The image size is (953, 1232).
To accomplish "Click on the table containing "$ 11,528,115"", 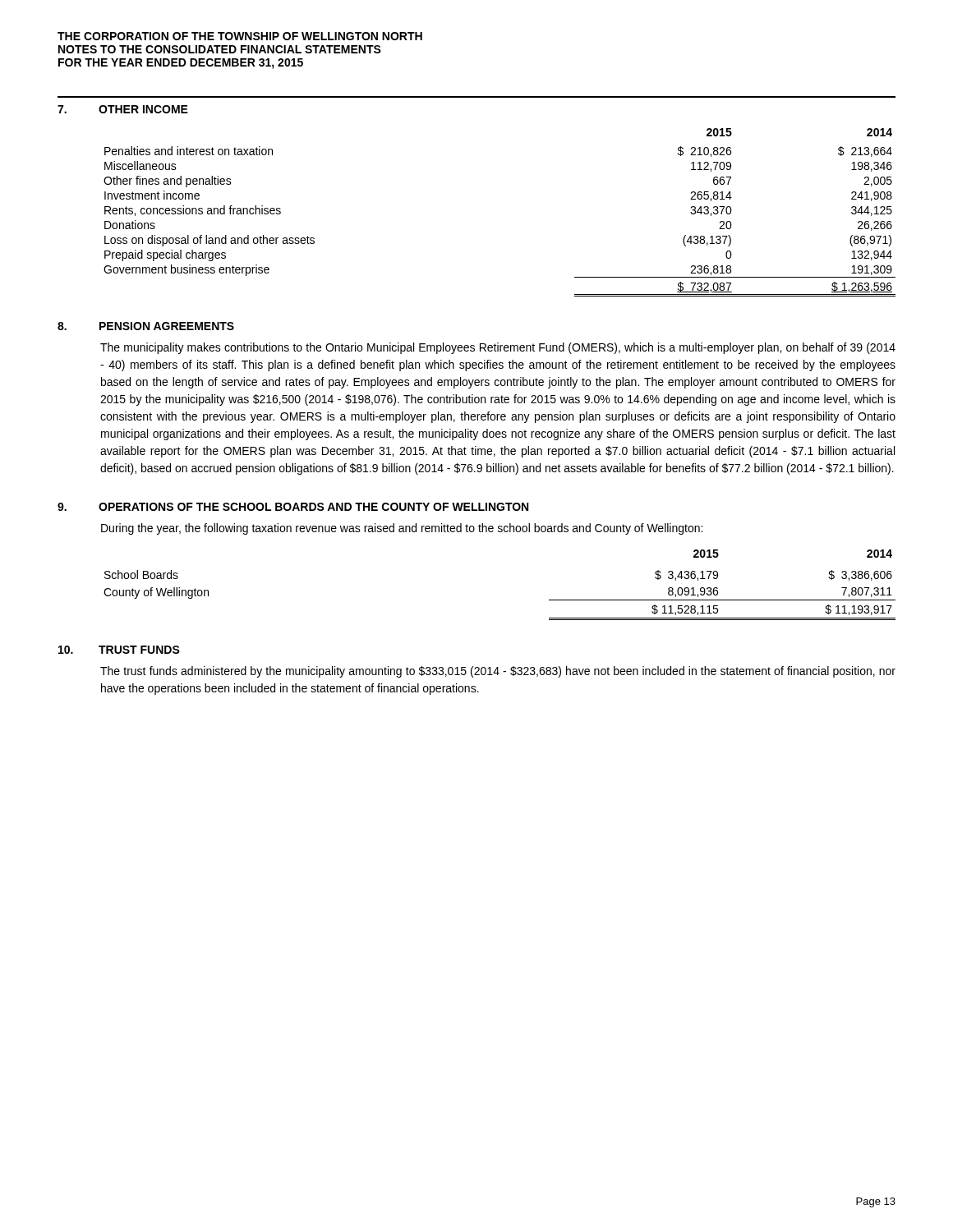I will coord(476,583).
